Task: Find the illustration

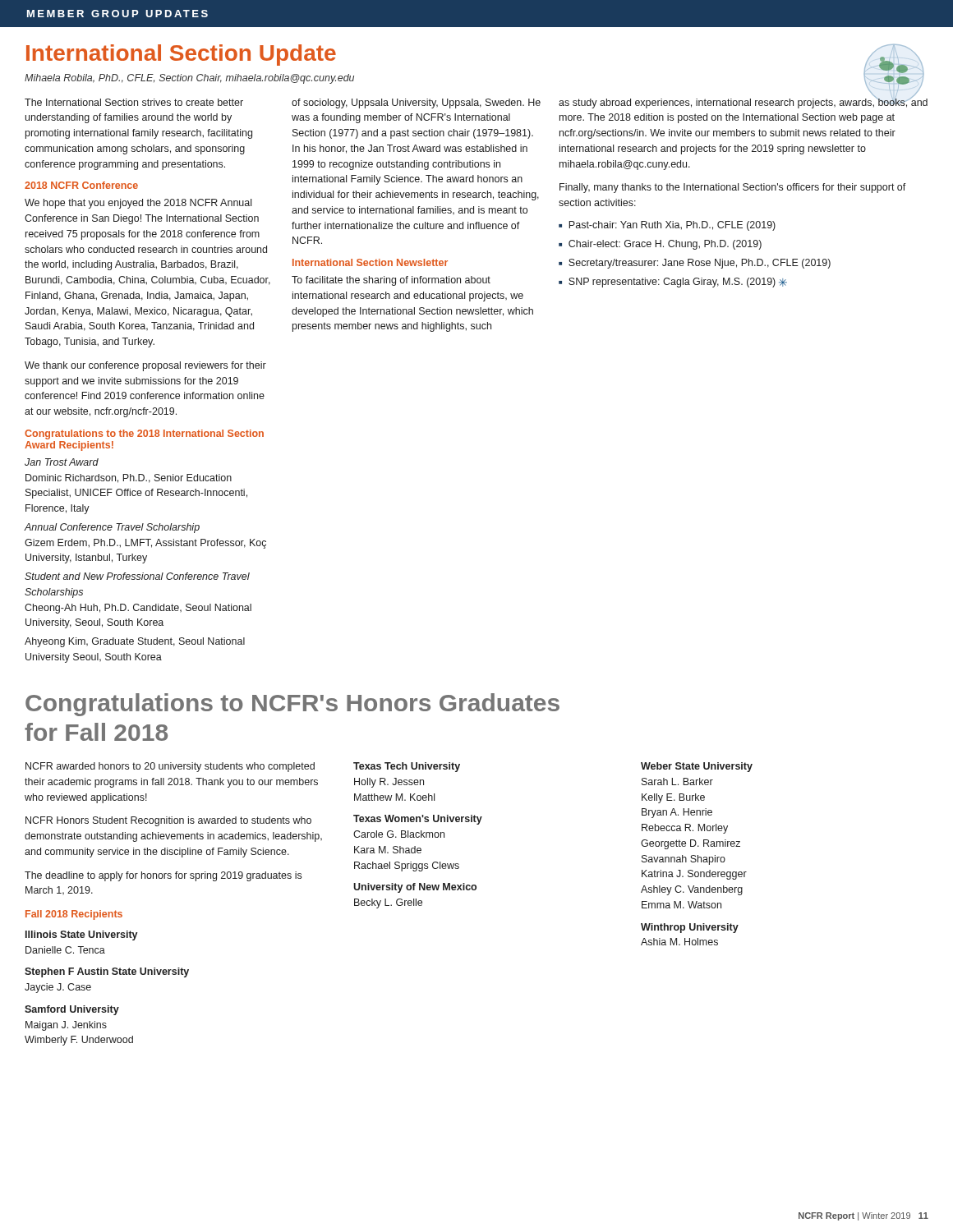Action: point(894,74)
